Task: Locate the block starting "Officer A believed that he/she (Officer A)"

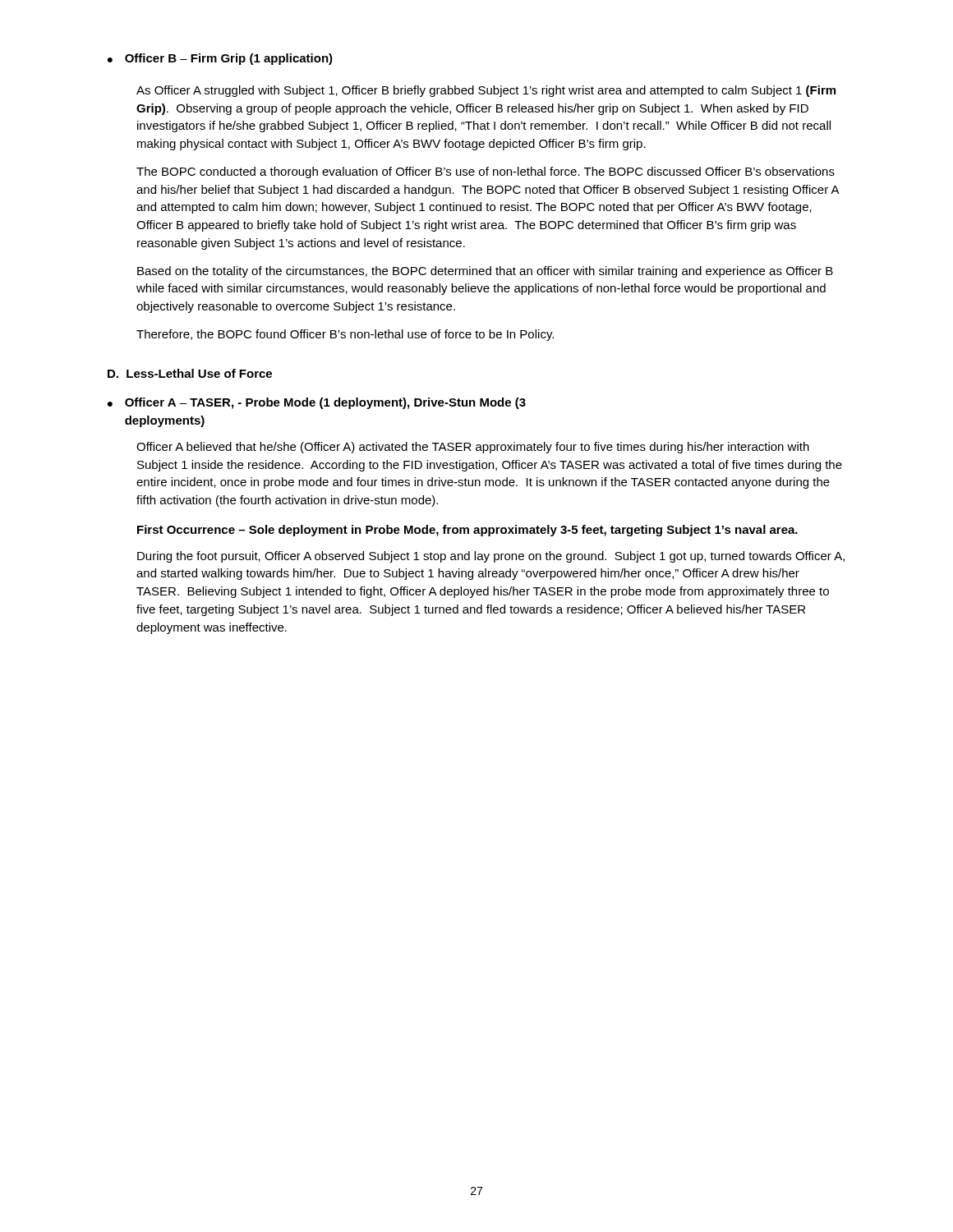Action: 491,473
